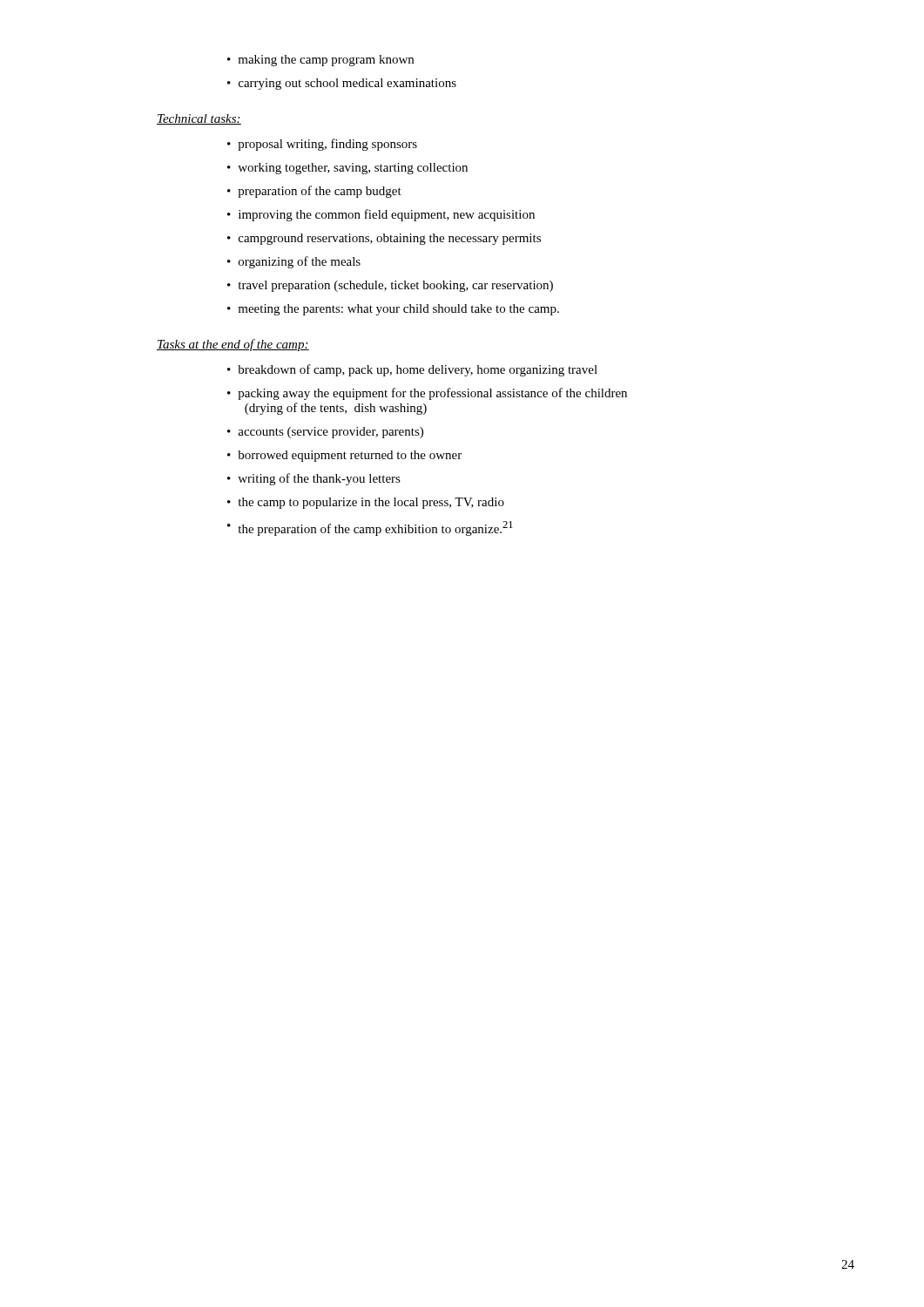Select the block starting "• improving the common field equipment, new"
The height and width of the screenshot is (1307, 924).
pos(532,215)
